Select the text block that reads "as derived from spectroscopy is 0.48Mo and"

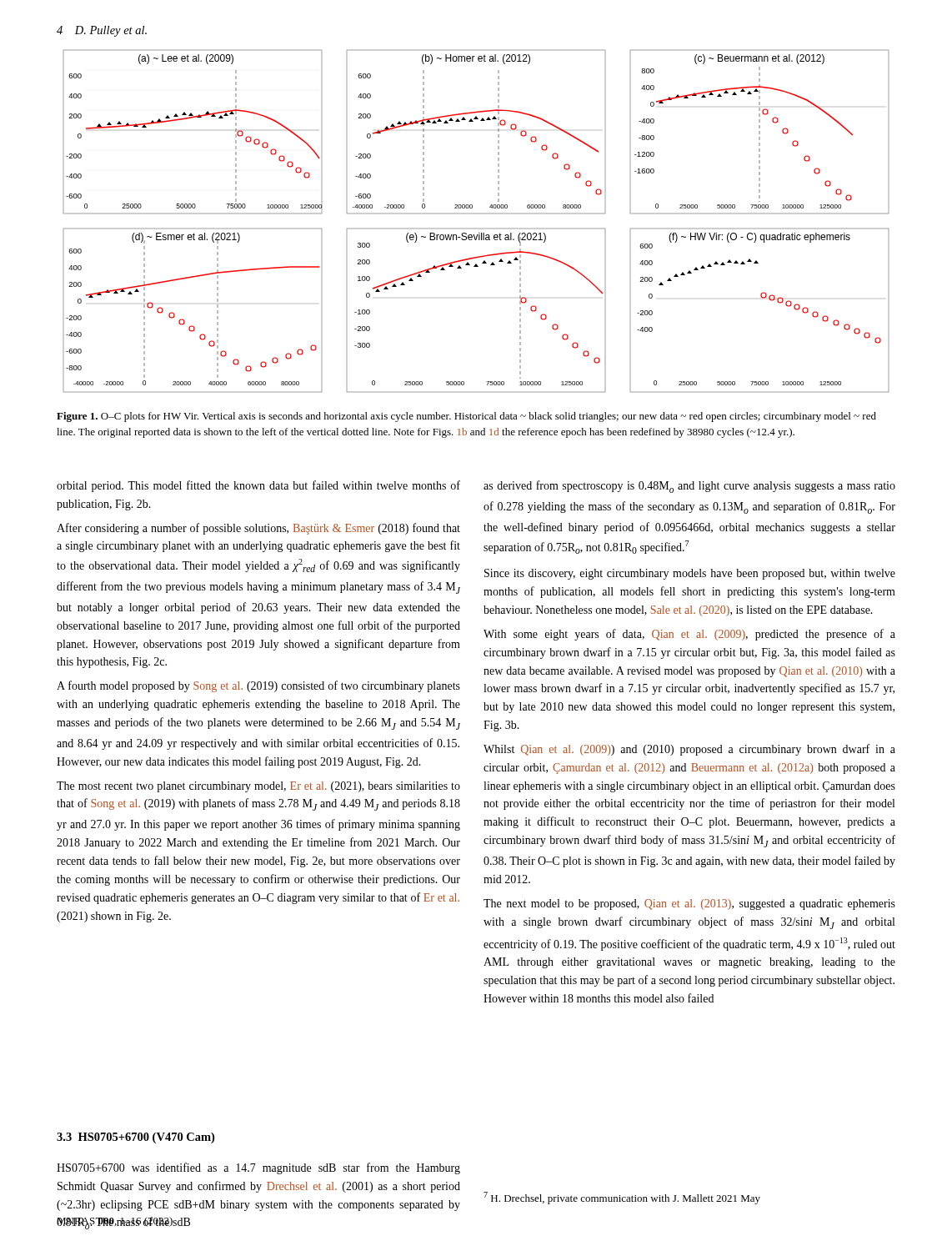pos(689,742)
